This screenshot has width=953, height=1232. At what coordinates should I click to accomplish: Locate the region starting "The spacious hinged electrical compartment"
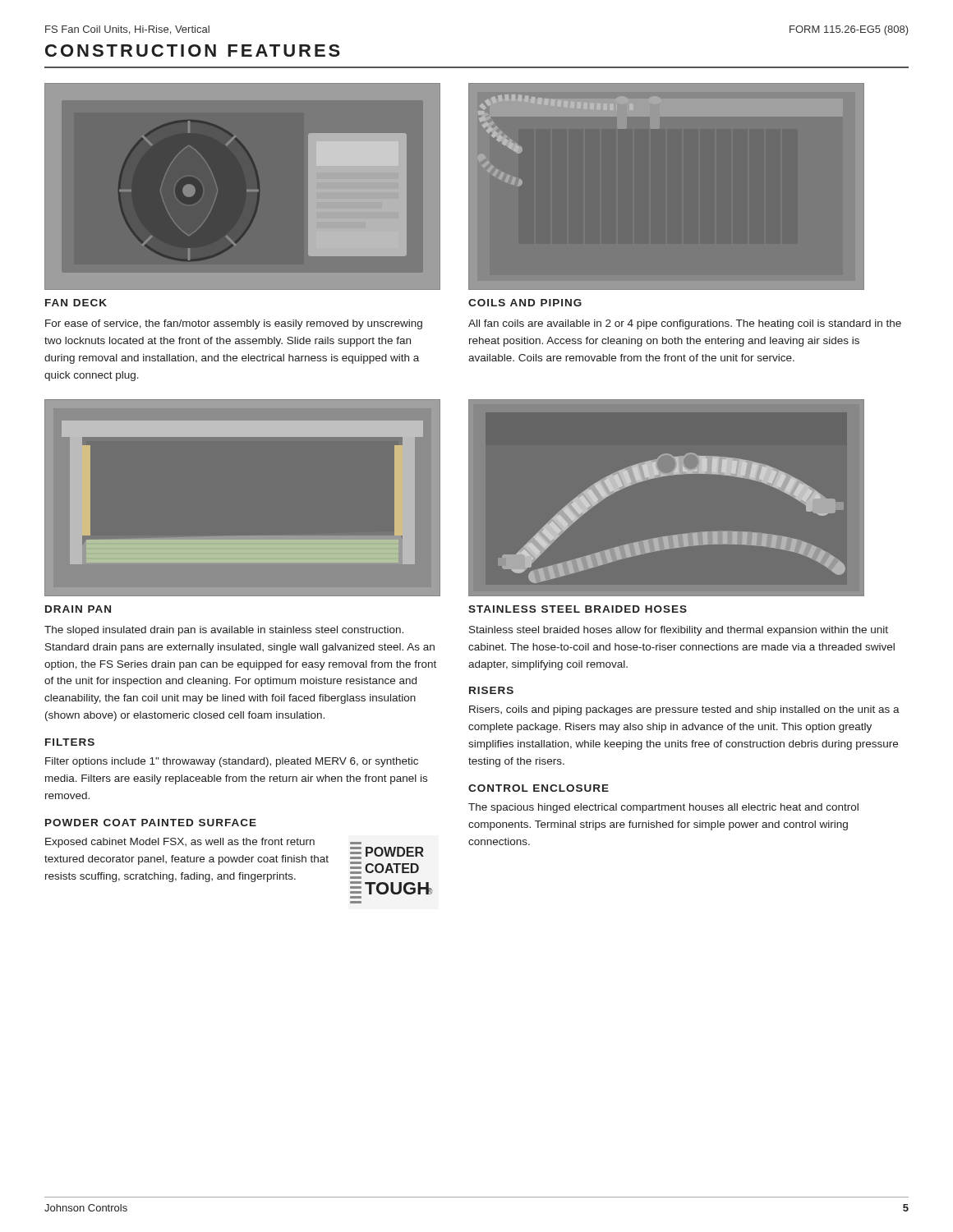pyautogui.click(x=664, y=824)
